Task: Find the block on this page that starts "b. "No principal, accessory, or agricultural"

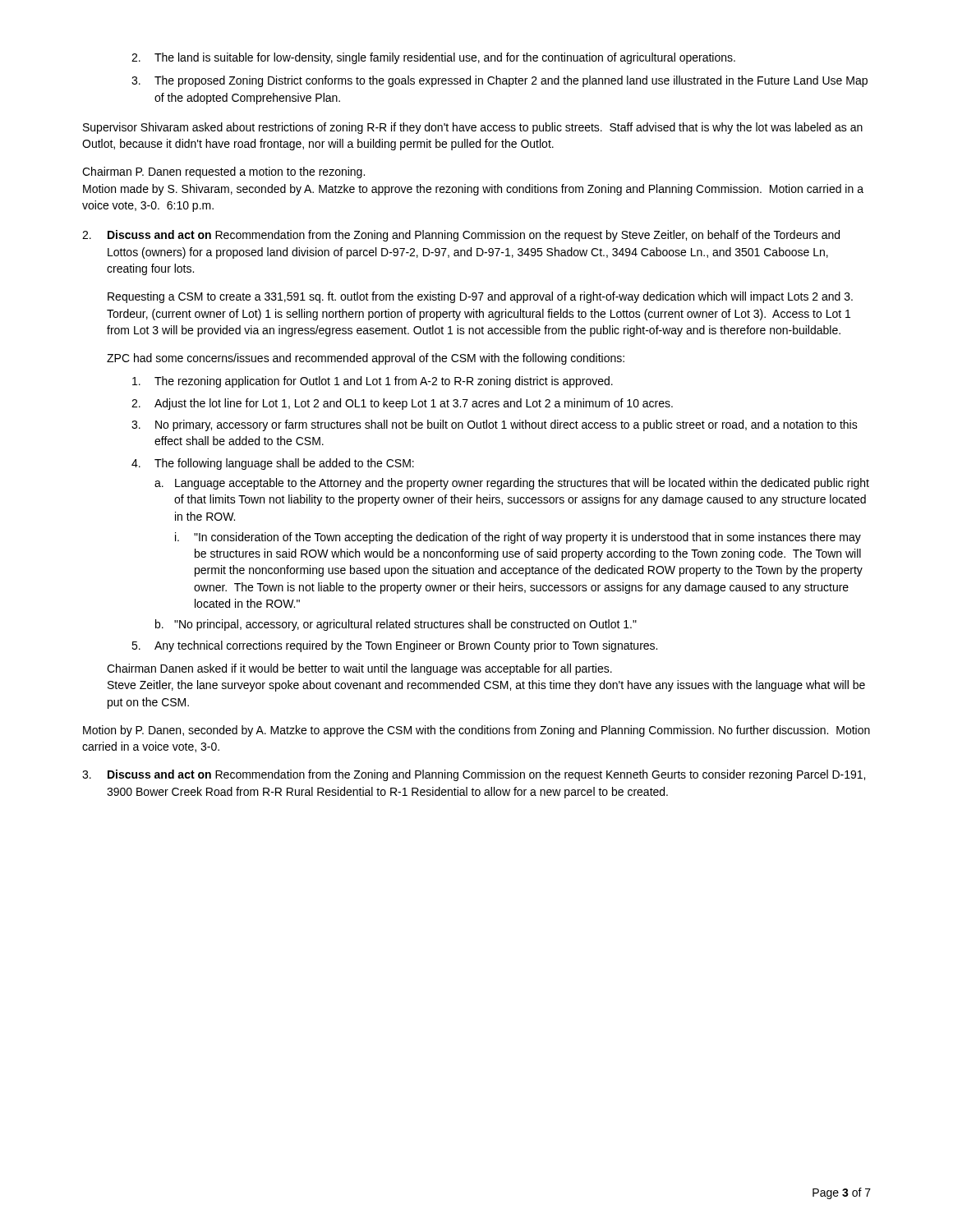Action: [396, 625]
